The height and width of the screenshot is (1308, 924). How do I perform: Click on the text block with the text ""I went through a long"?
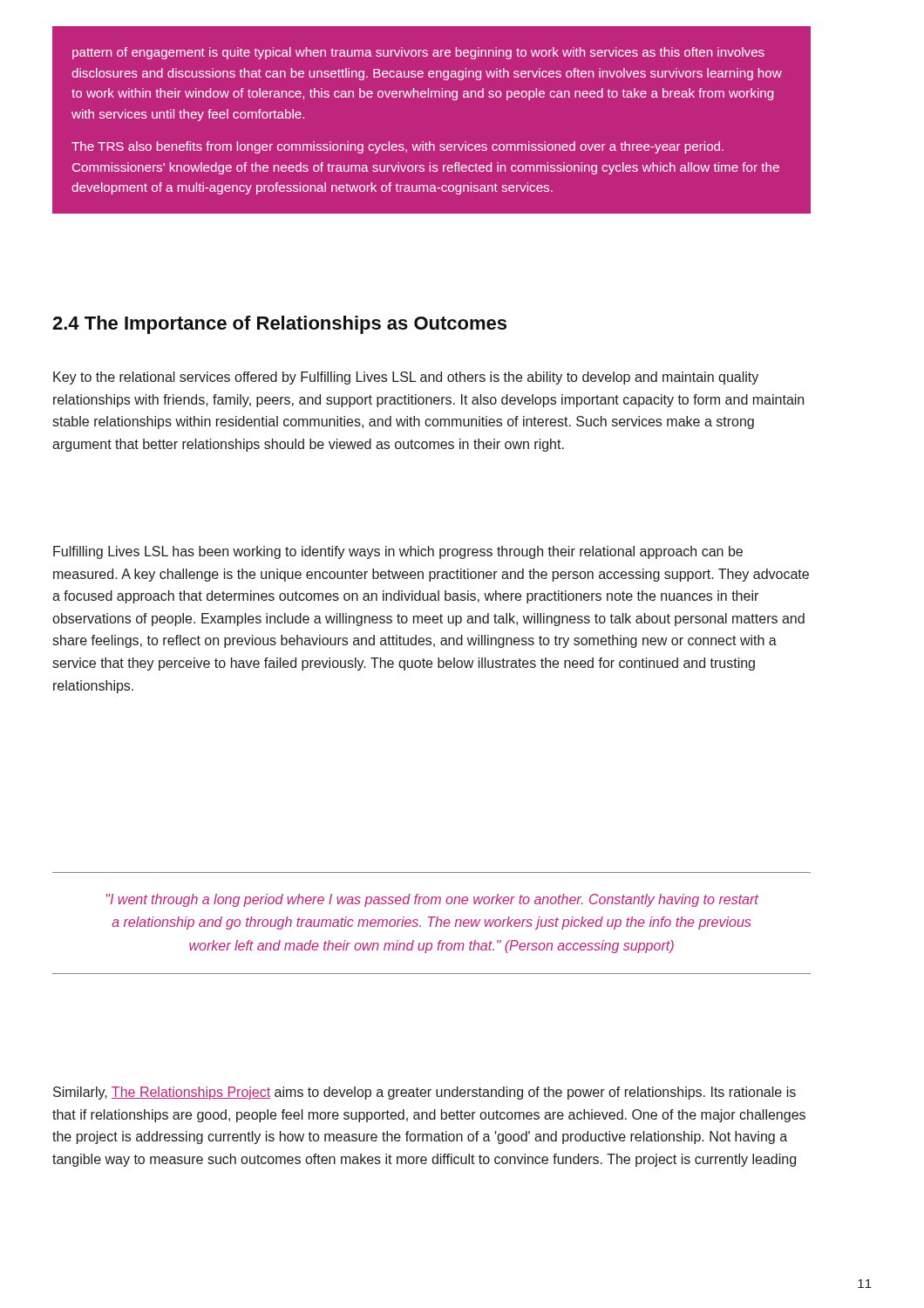click(x=432, y=923)
